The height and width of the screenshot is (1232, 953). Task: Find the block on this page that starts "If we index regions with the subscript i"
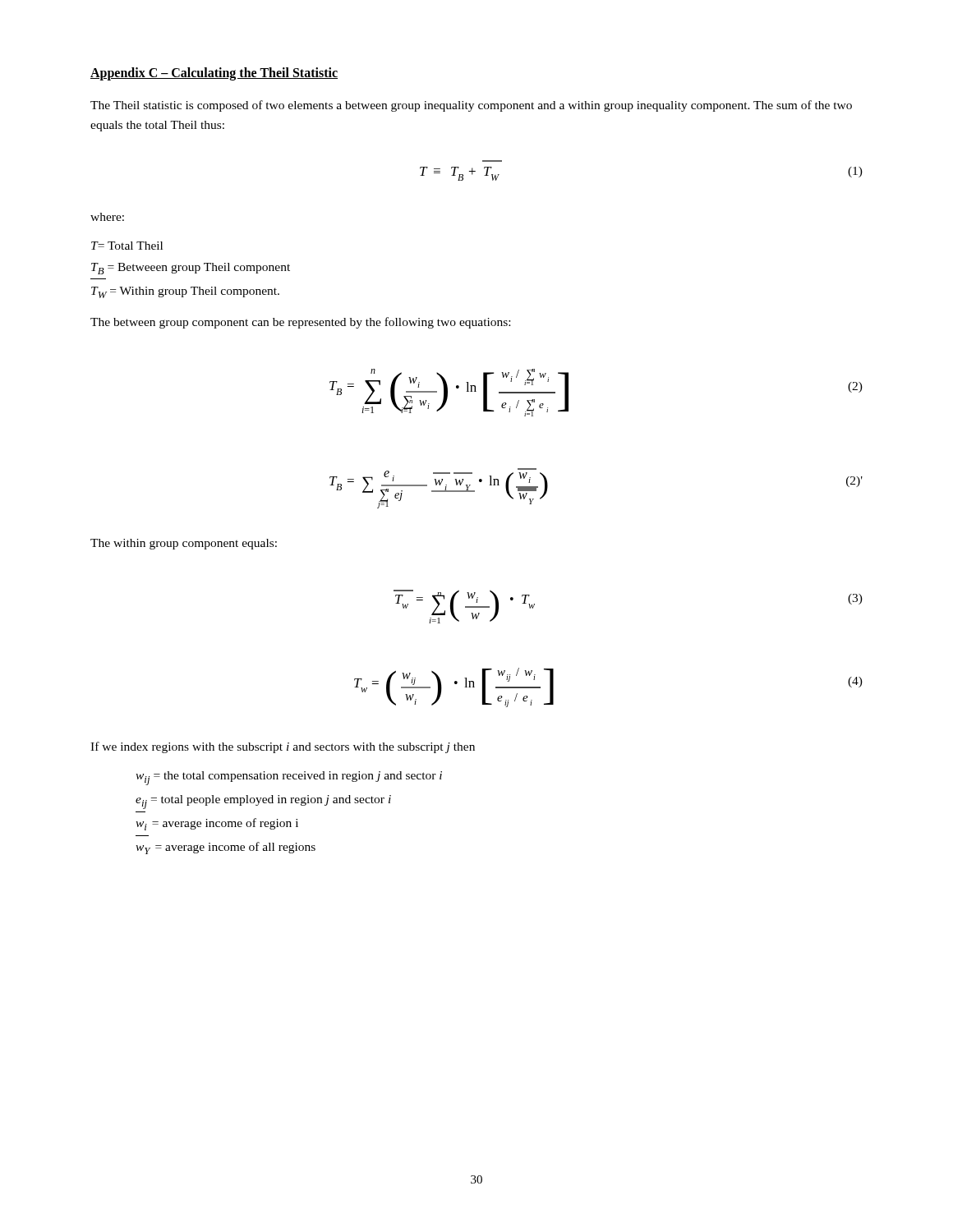(283, 746)
